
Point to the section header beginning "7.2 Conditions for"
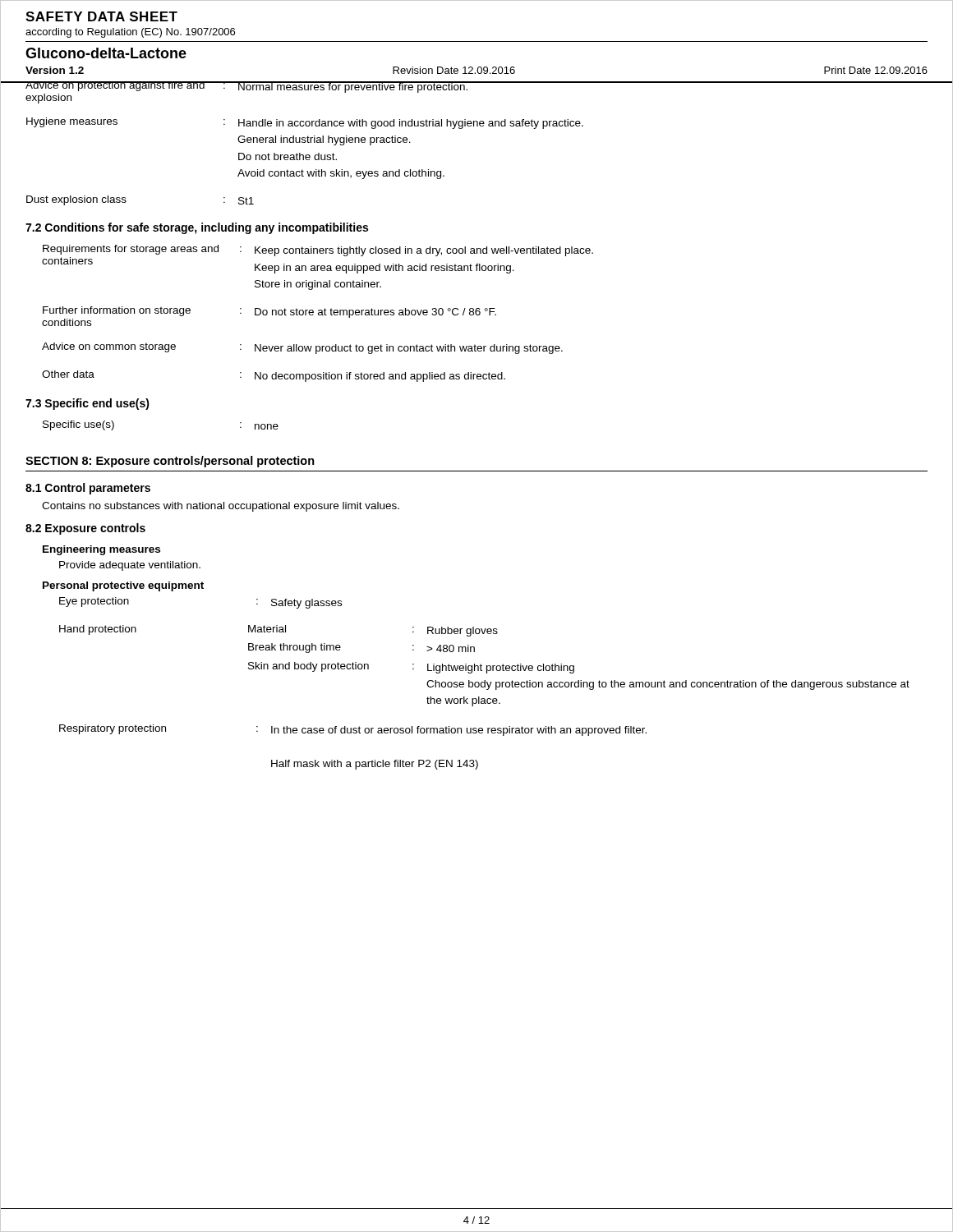(197, 228)
